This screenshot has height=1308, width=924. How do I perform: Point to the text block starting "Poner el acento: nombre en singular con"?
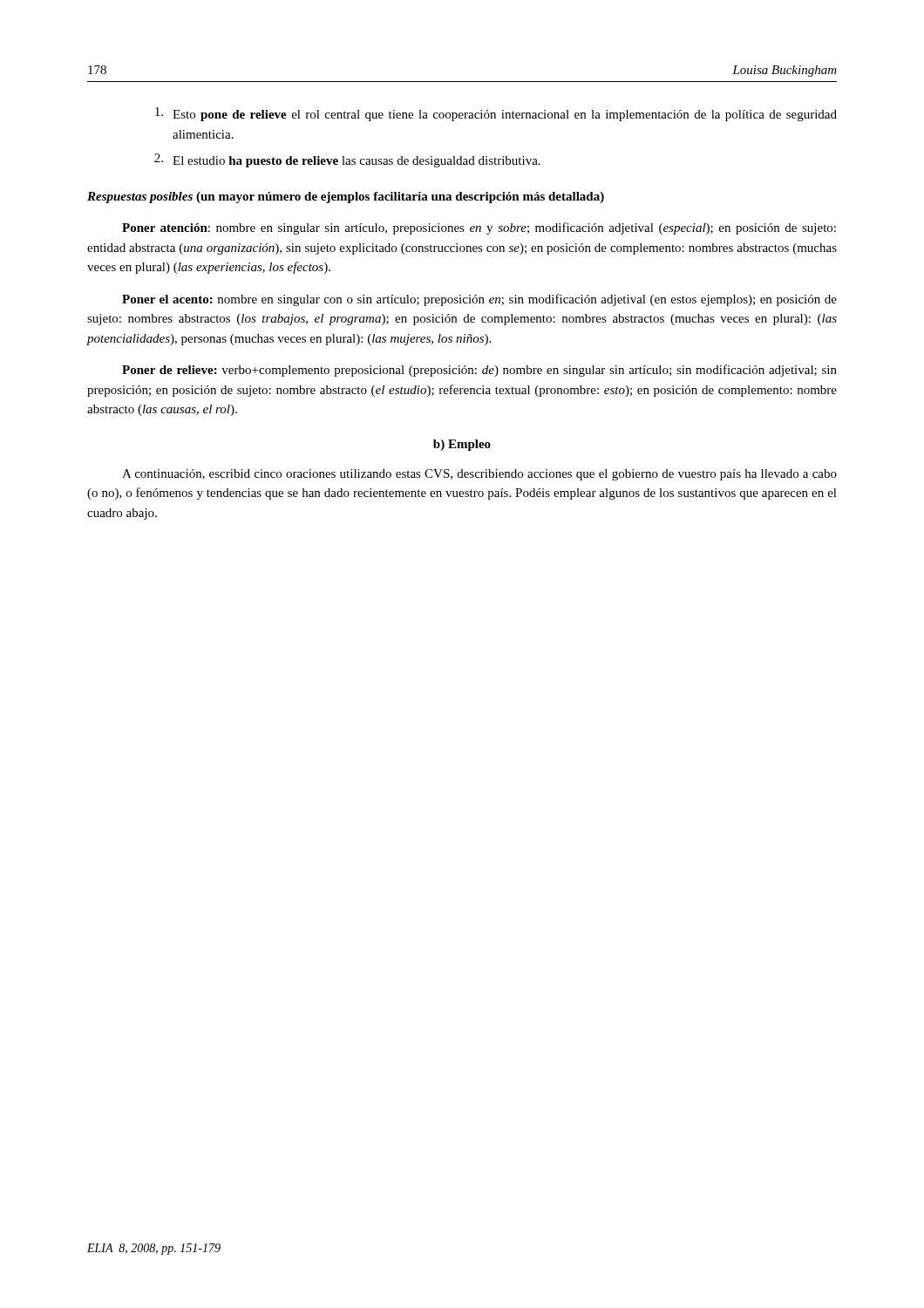coord(462,318)
